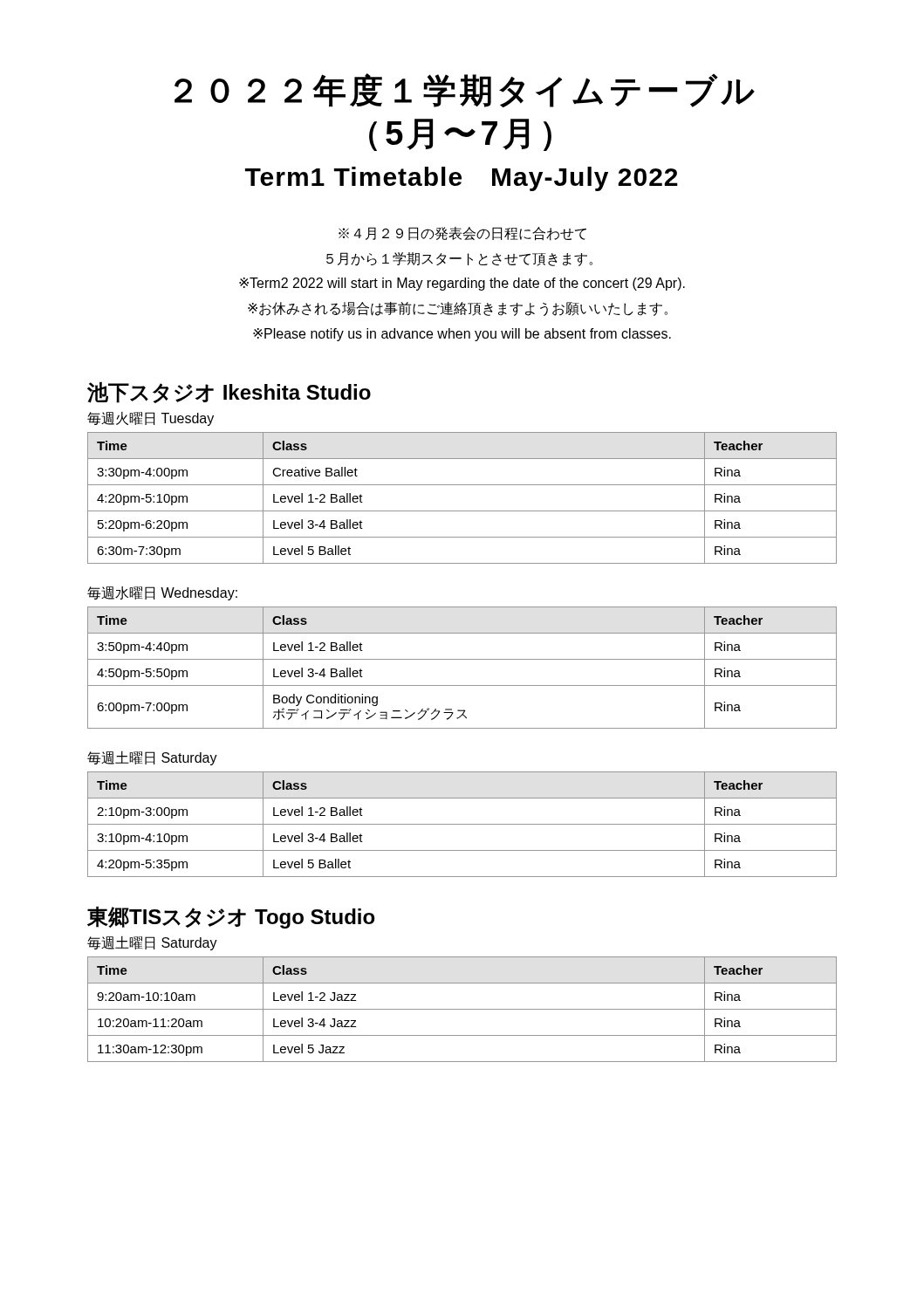This screenshot has width=924, height=1309.
Task: Locate the text block starting "東郷TISスタジオ Togo Studio"
Action: [231, 917]
